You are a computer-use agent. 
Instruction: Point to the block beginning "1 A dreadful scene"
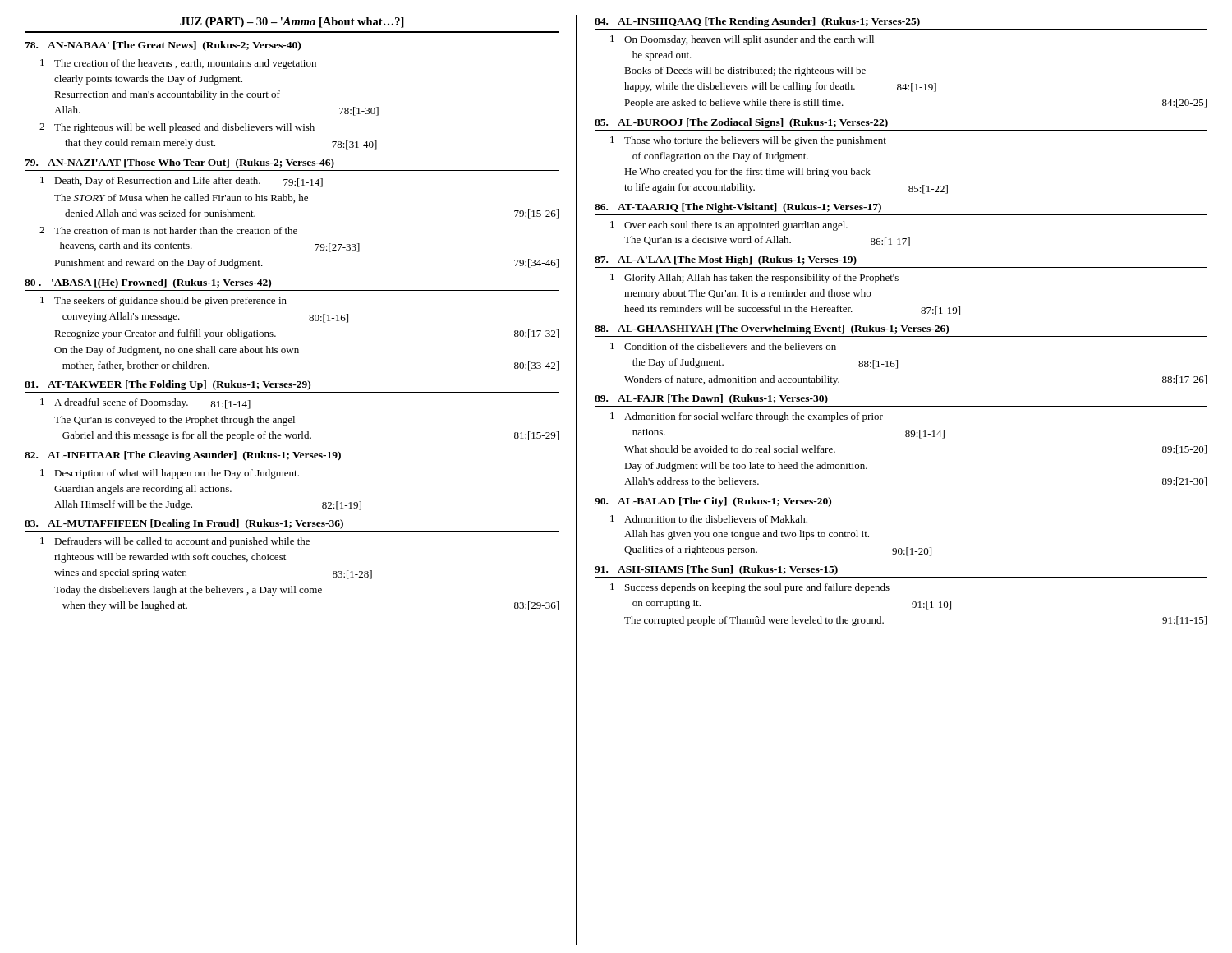[x=299, y=403]
